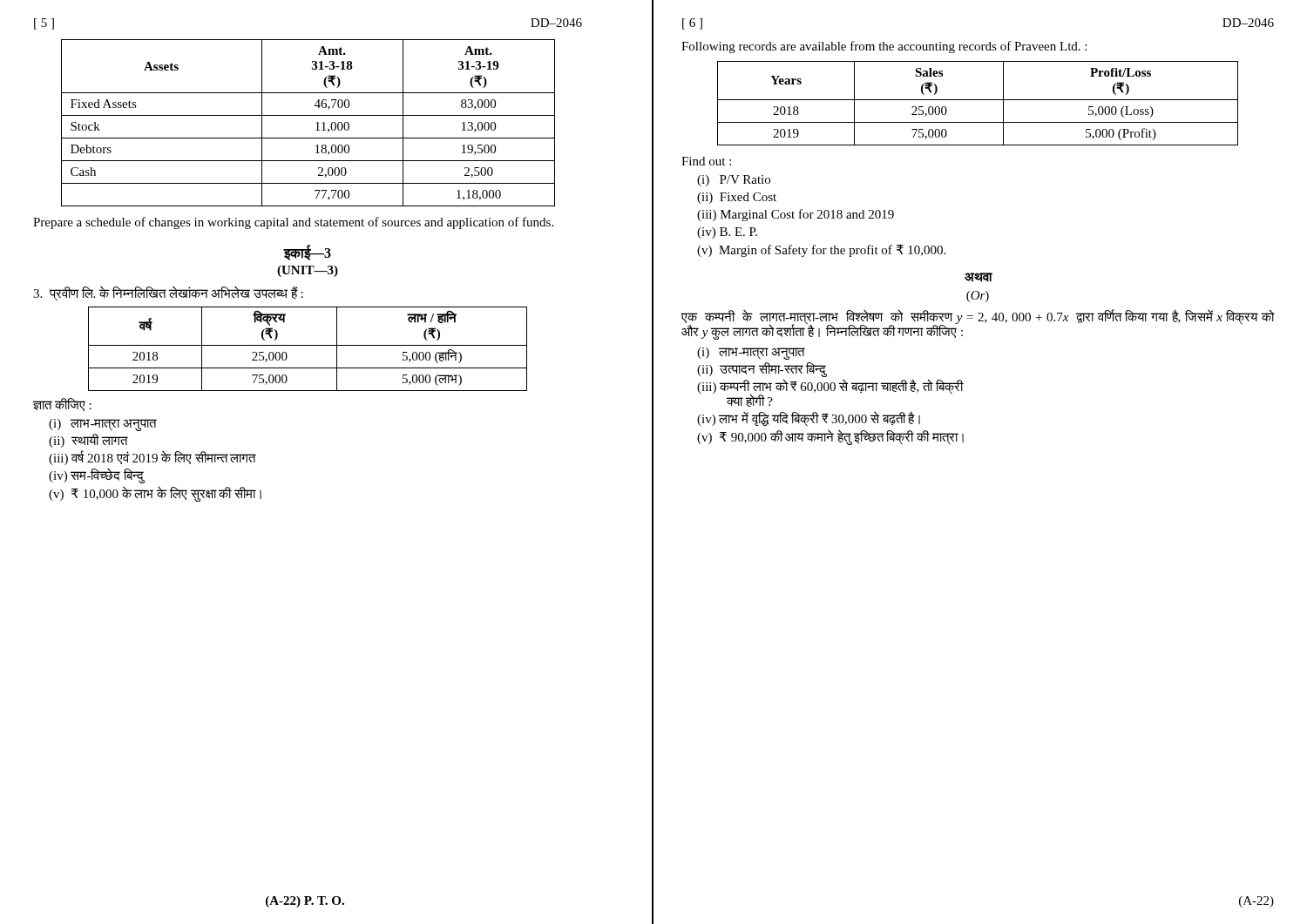Click on the list item containing "(v) ₹ 10,000 के"

157,494
